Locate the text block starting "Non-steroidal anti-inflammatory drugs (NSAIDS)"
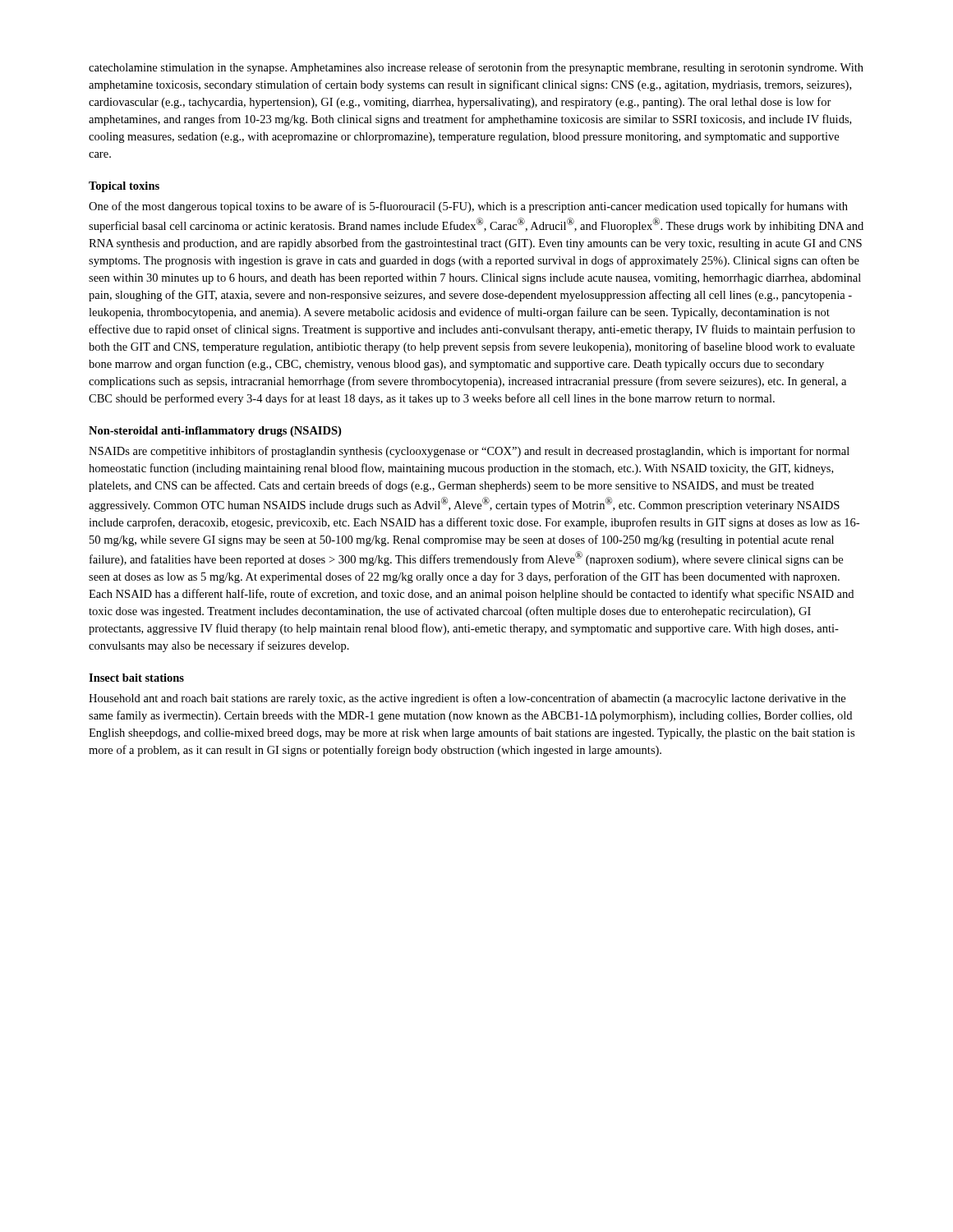Screen dimensions: 1232x953 215,431
